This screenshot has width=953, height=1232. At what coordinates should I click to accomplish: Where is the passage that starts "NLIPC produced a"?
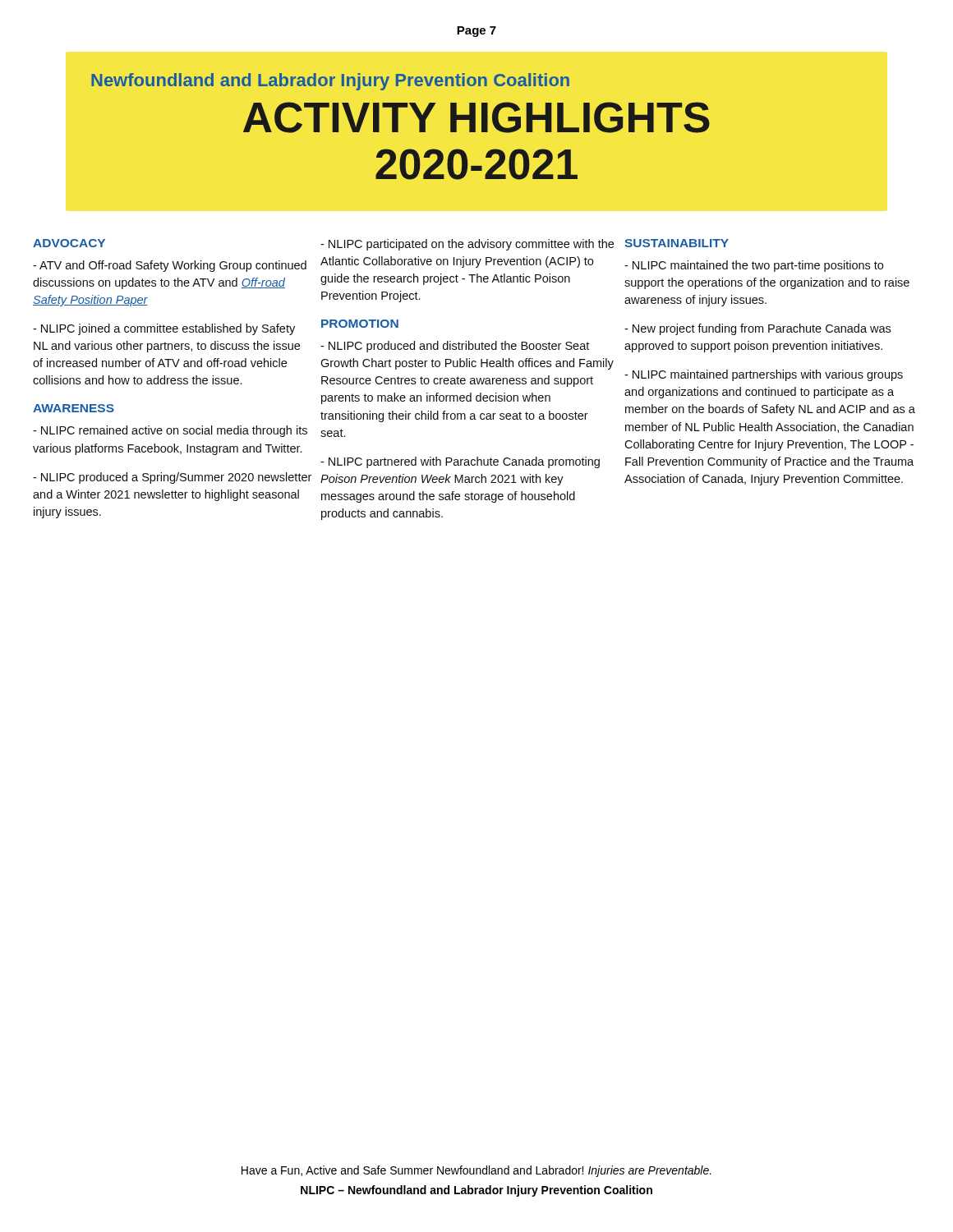pyautogui.click(x=172, y=494)
